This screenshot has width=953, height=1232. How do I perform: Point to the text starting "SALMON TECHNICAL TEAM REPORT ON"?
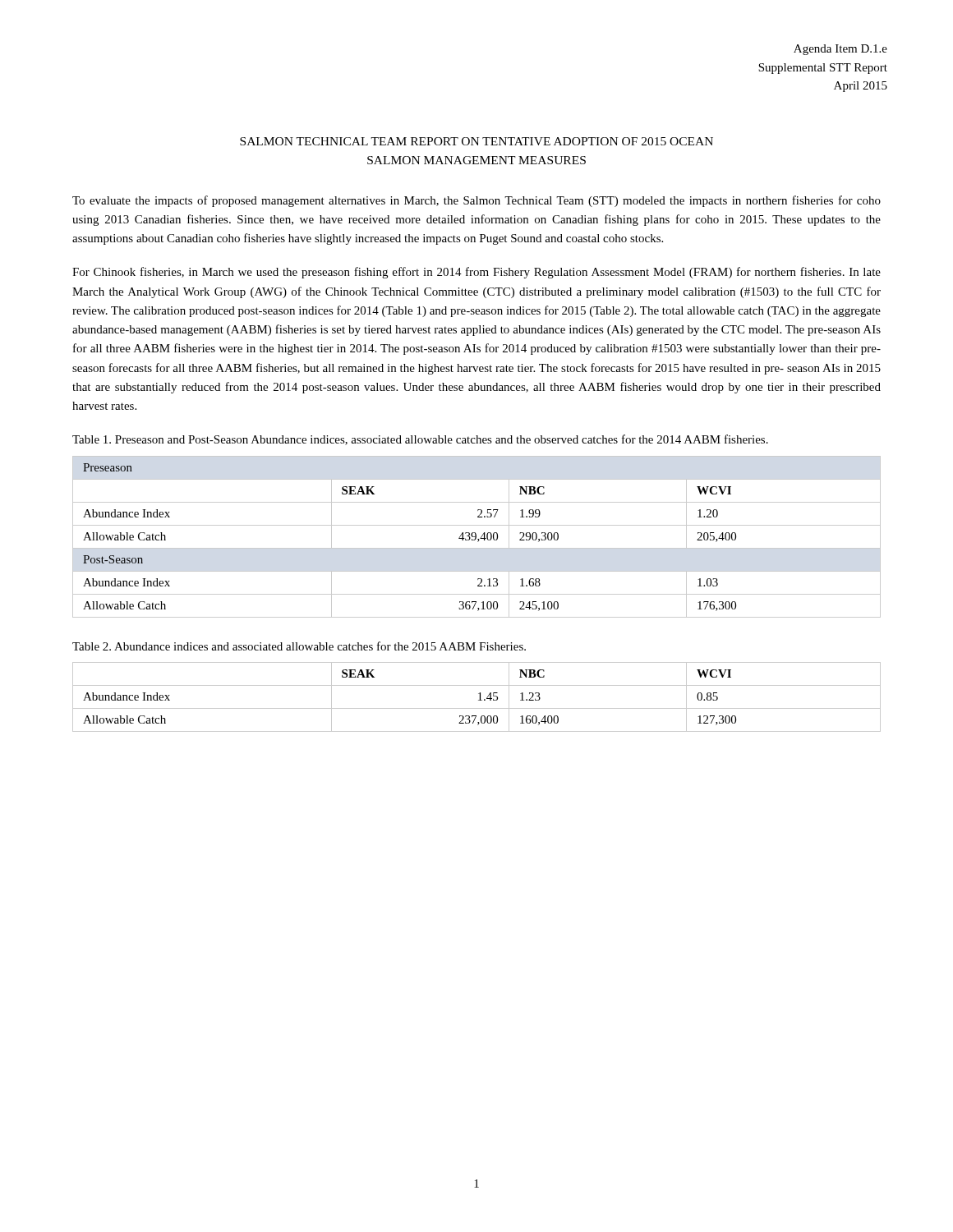(x=476, y=151)
